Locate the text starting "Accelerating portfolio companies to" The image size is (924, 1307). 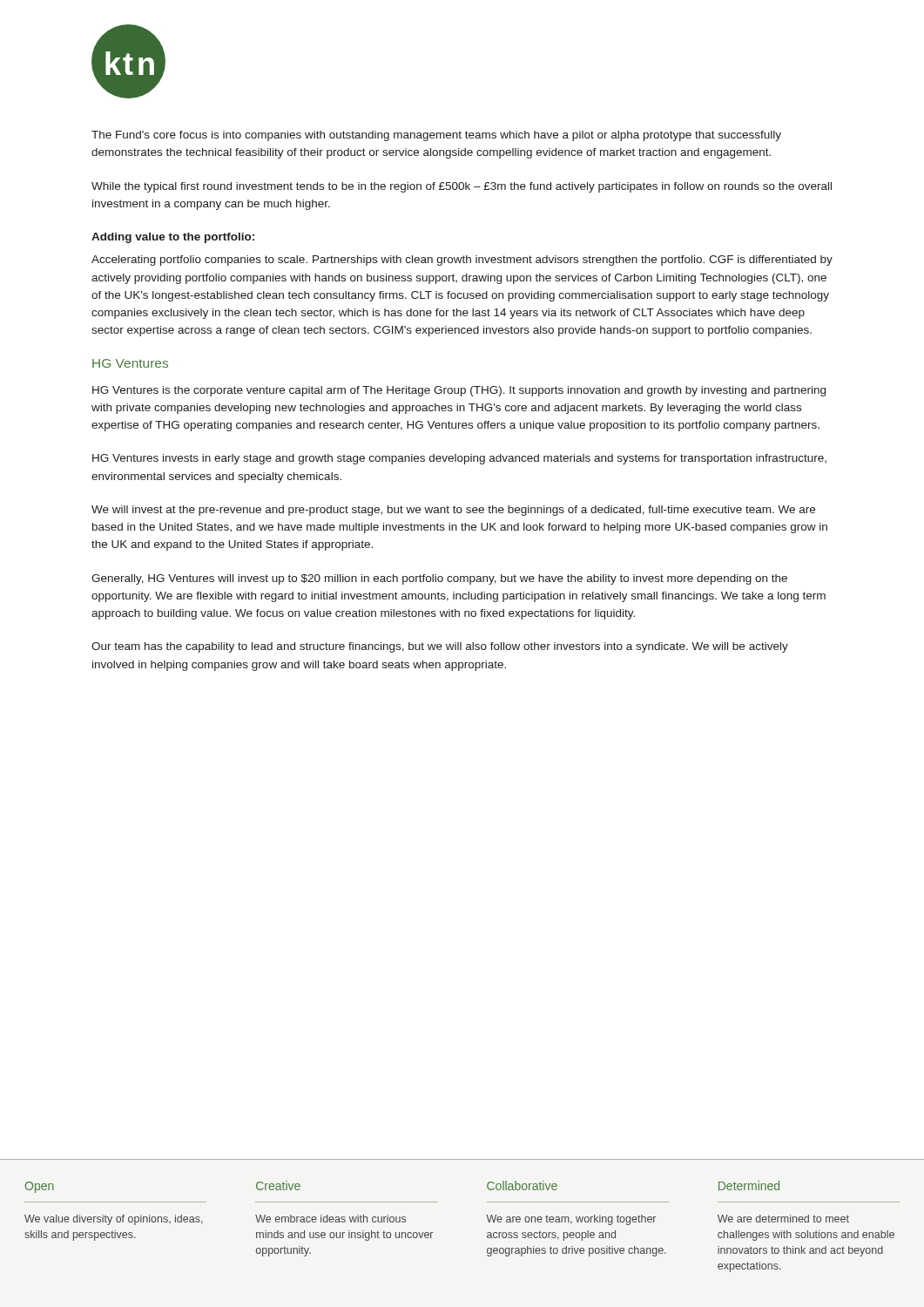click(x=462, y=295)
